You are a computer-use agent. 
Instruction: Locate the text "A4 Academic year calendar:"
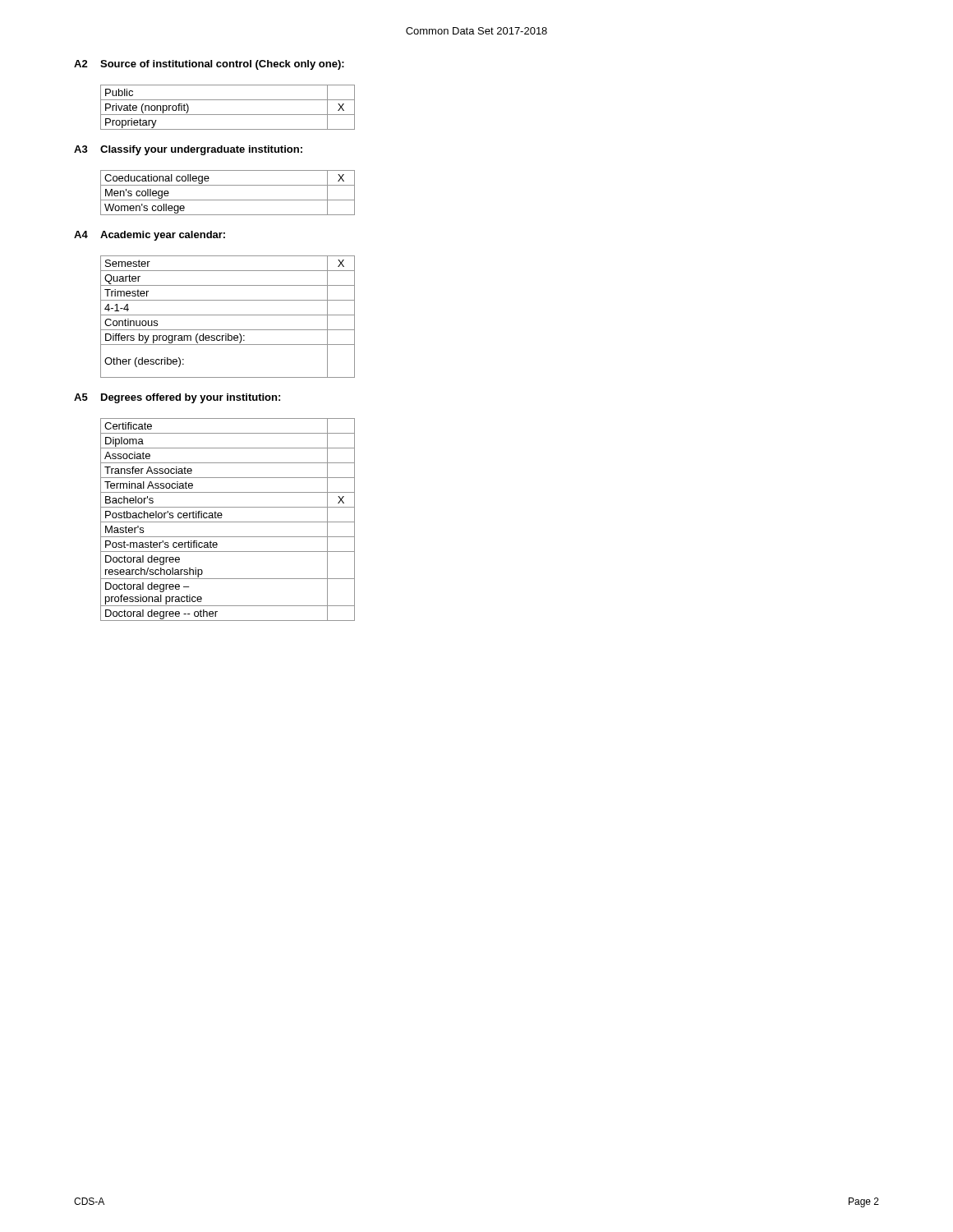[x=150, y=236]
